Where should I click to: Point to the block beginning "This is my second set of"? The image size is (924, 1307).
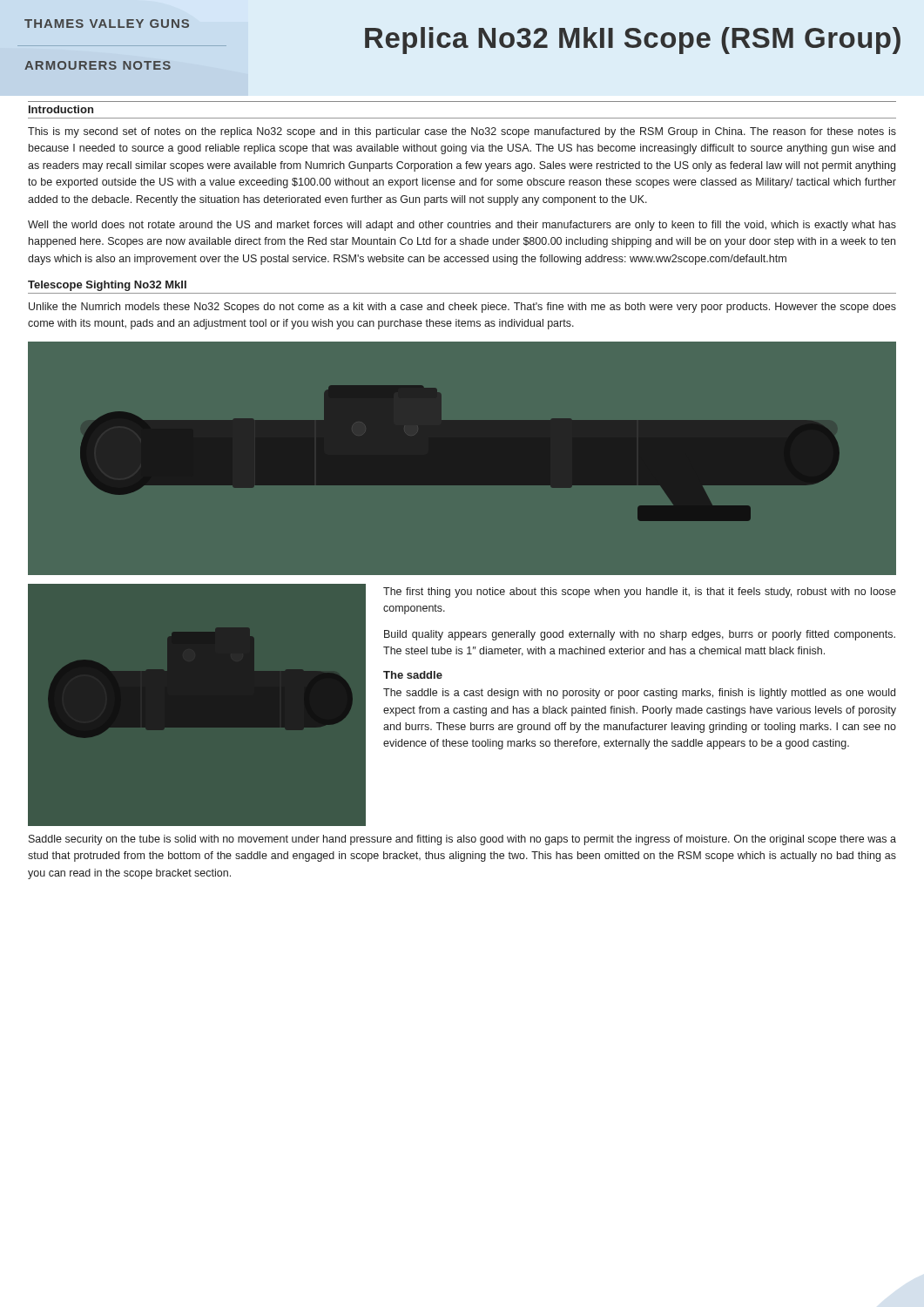(x=462, y=165)
